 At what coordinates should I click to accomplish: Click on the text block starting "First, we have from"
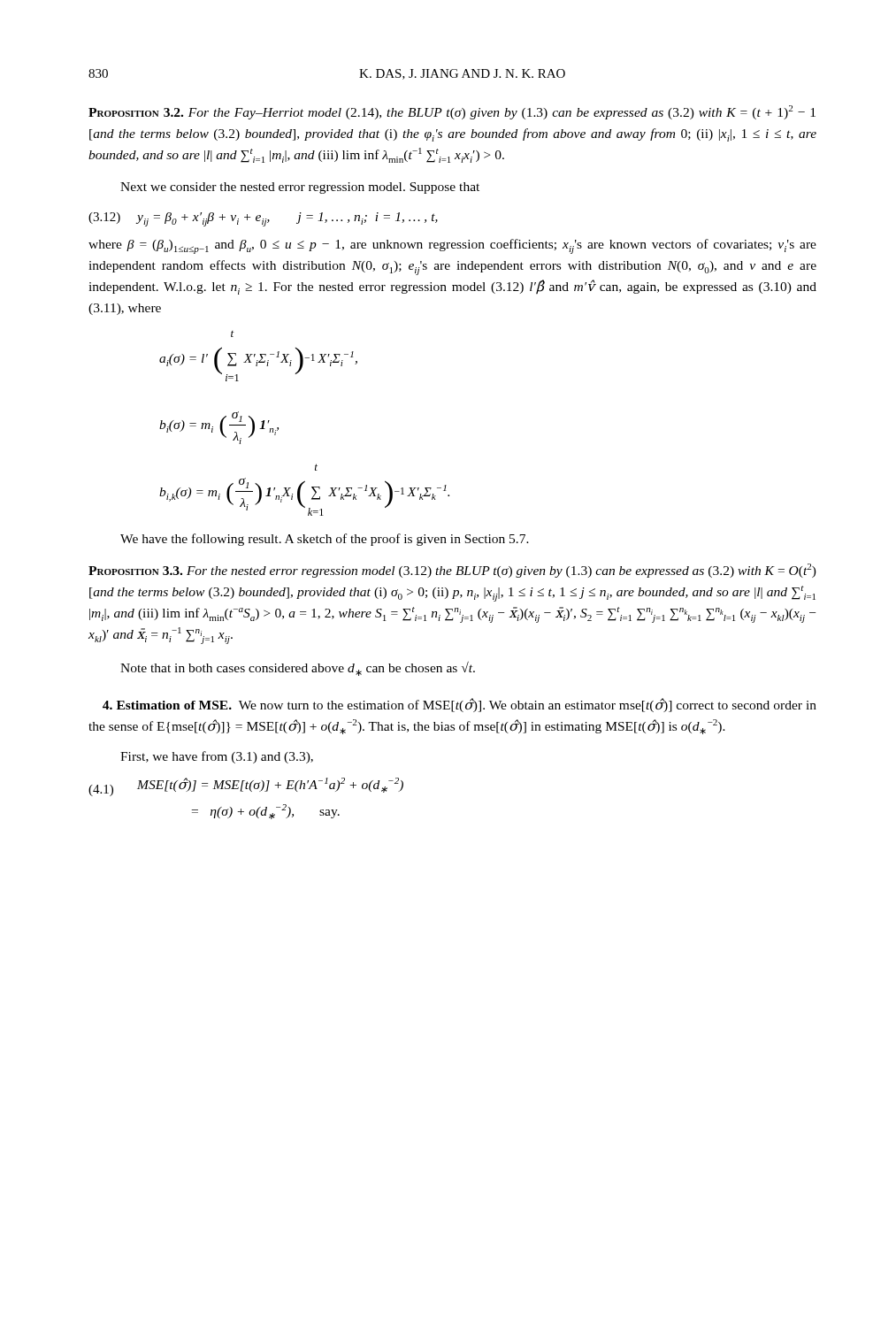[x=217, y=756]
